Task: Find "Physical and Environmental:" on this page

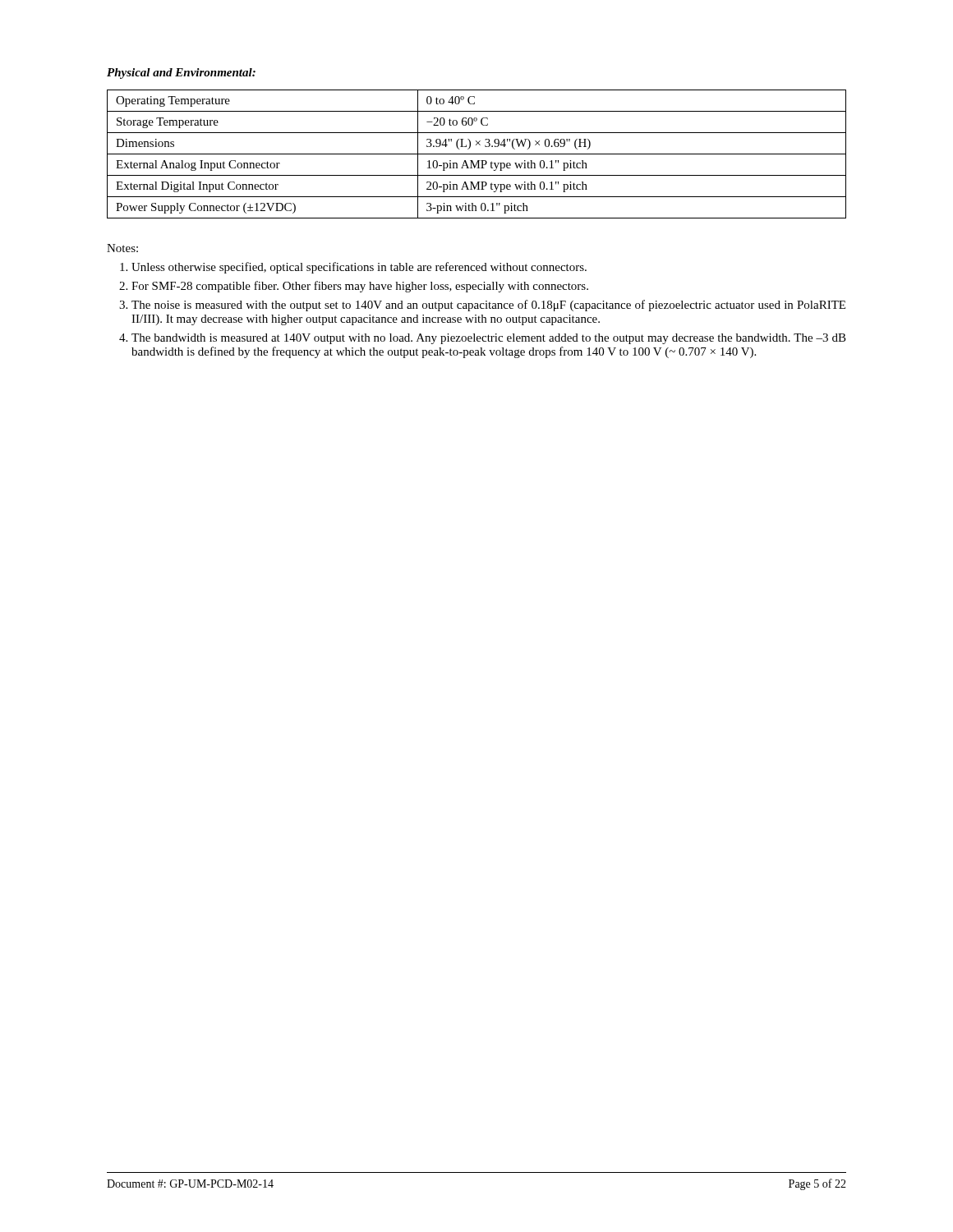Action: (x=181, y=72)
